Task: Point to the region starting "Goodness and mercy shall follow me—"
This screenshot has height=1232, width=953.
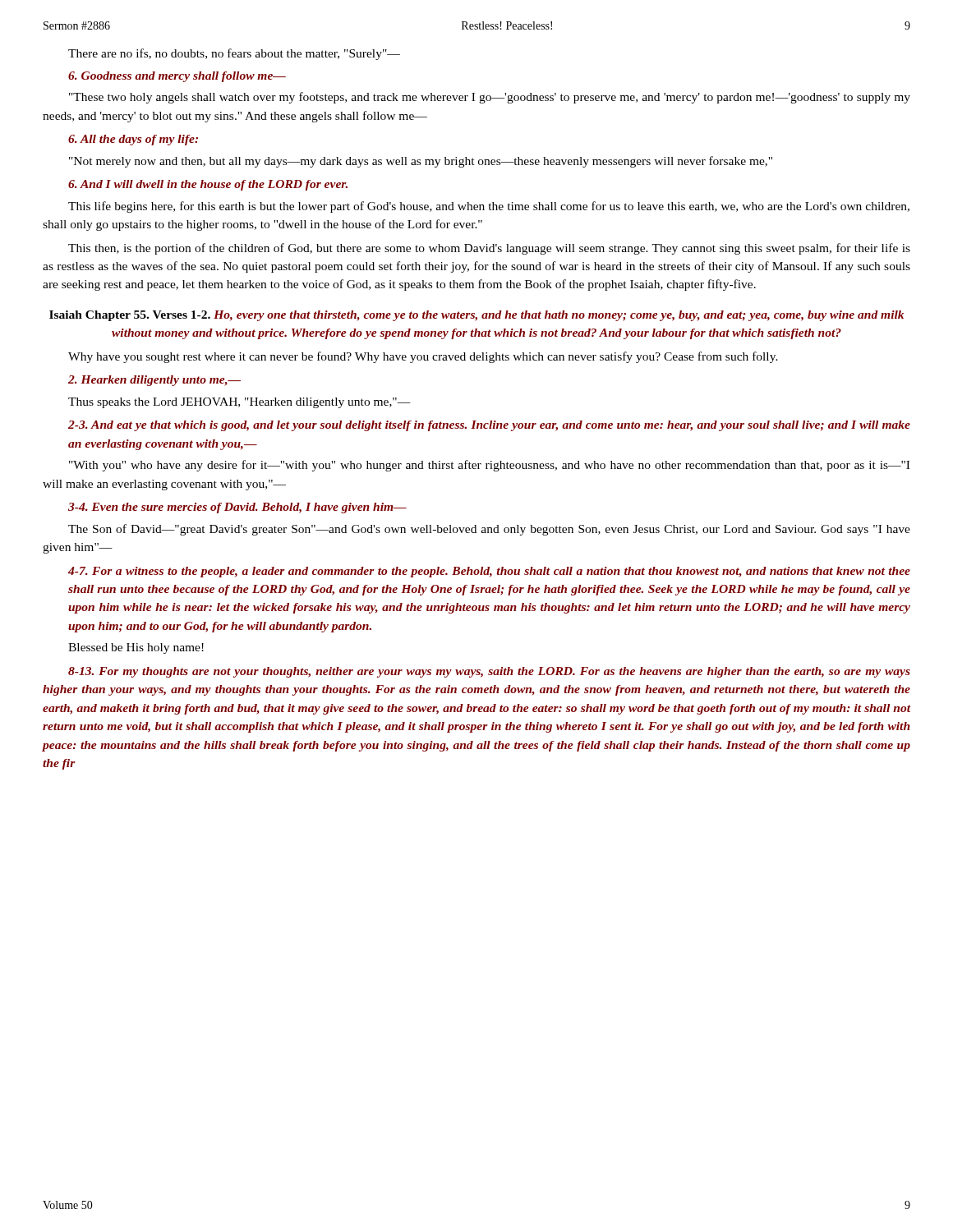Action: [x=177, y=77]
